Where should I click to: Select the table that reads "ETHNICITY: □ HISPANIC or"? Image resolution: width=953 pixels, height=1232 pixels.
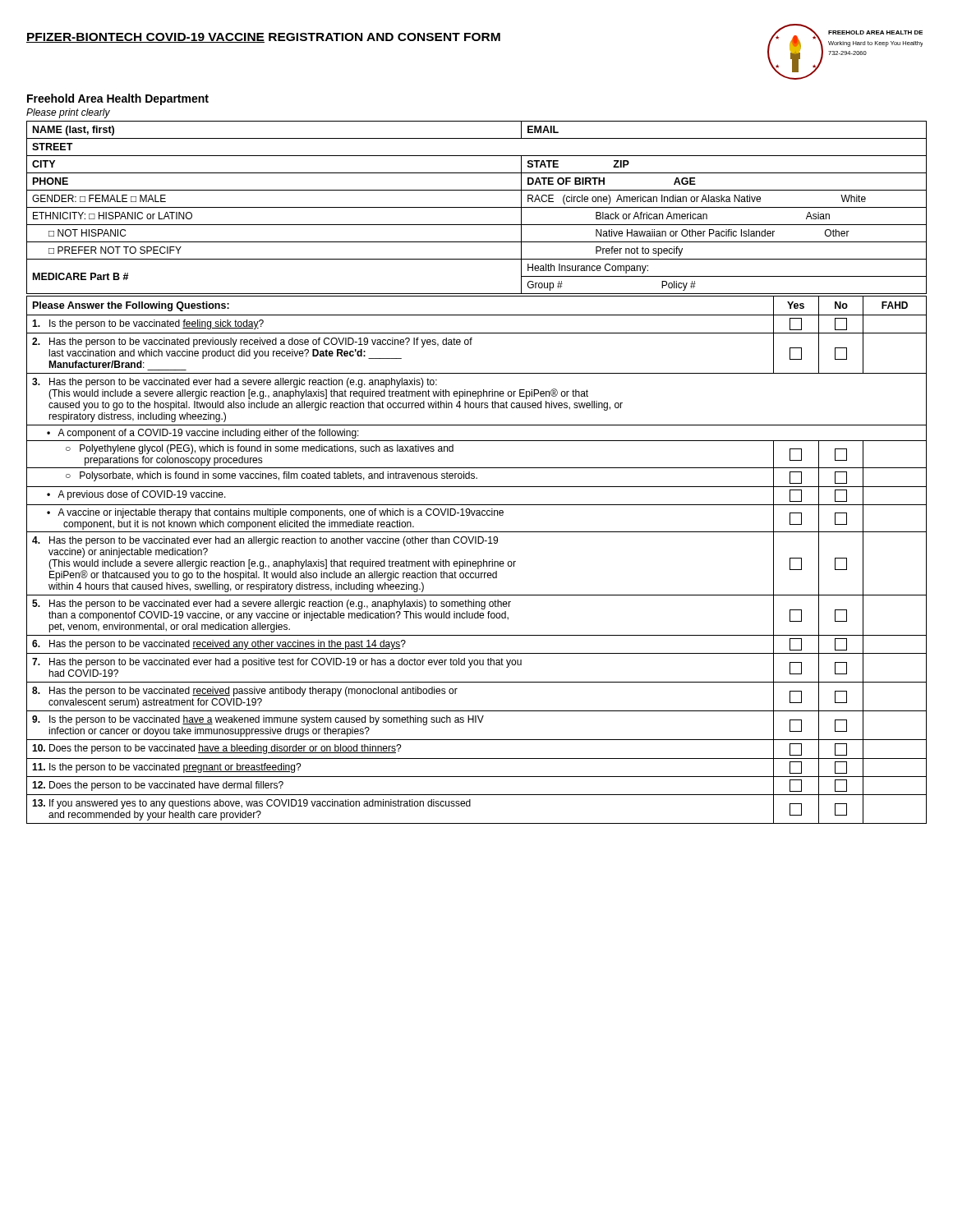click(476, 207)
